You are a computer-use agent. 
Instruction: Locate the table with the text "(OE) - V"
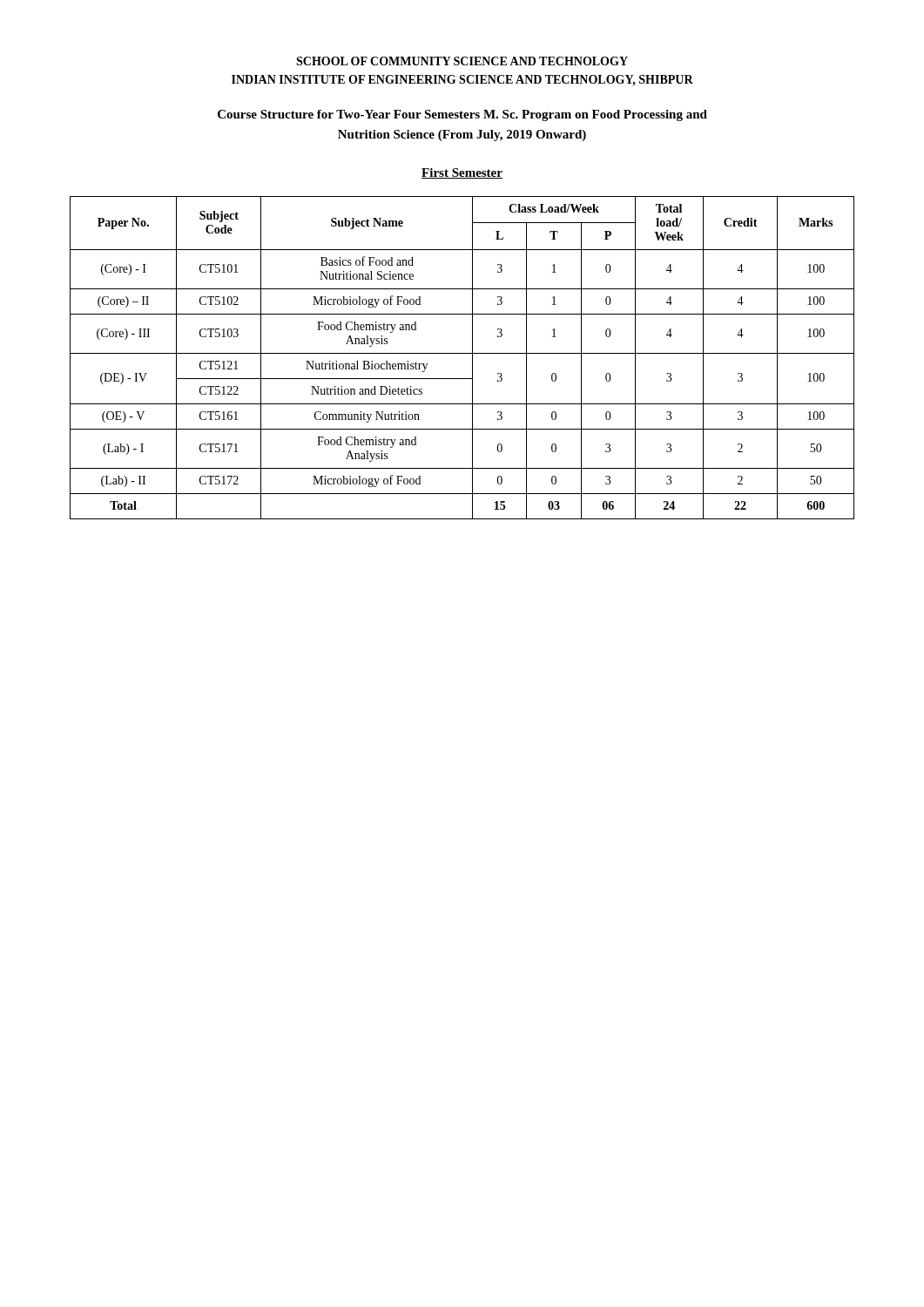click(x=462, y=357)
